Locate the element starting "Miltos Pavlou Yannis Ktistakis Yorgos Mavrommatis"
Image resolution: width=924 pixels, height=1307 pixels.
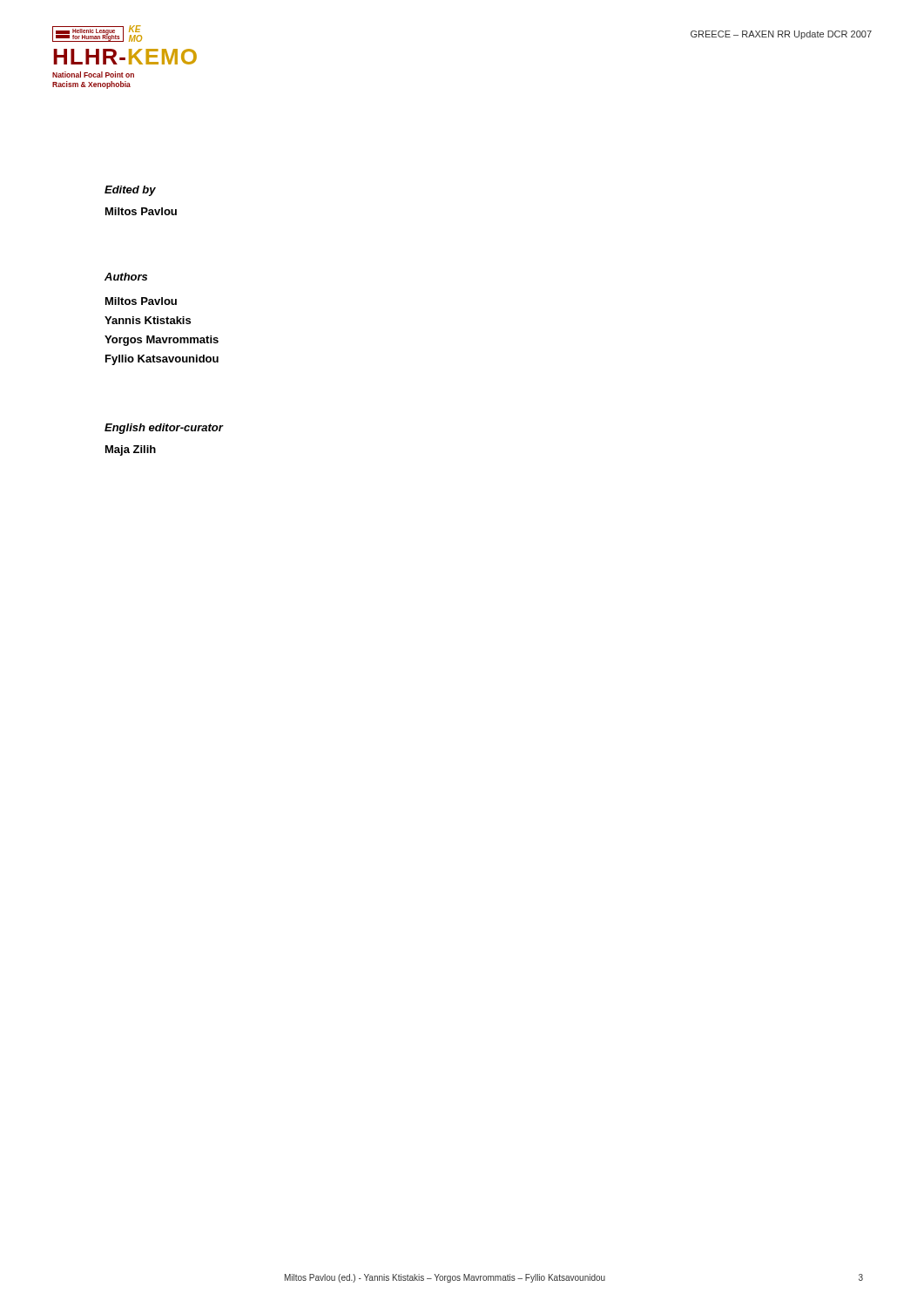pyautogui.click(x=162, y=330)
